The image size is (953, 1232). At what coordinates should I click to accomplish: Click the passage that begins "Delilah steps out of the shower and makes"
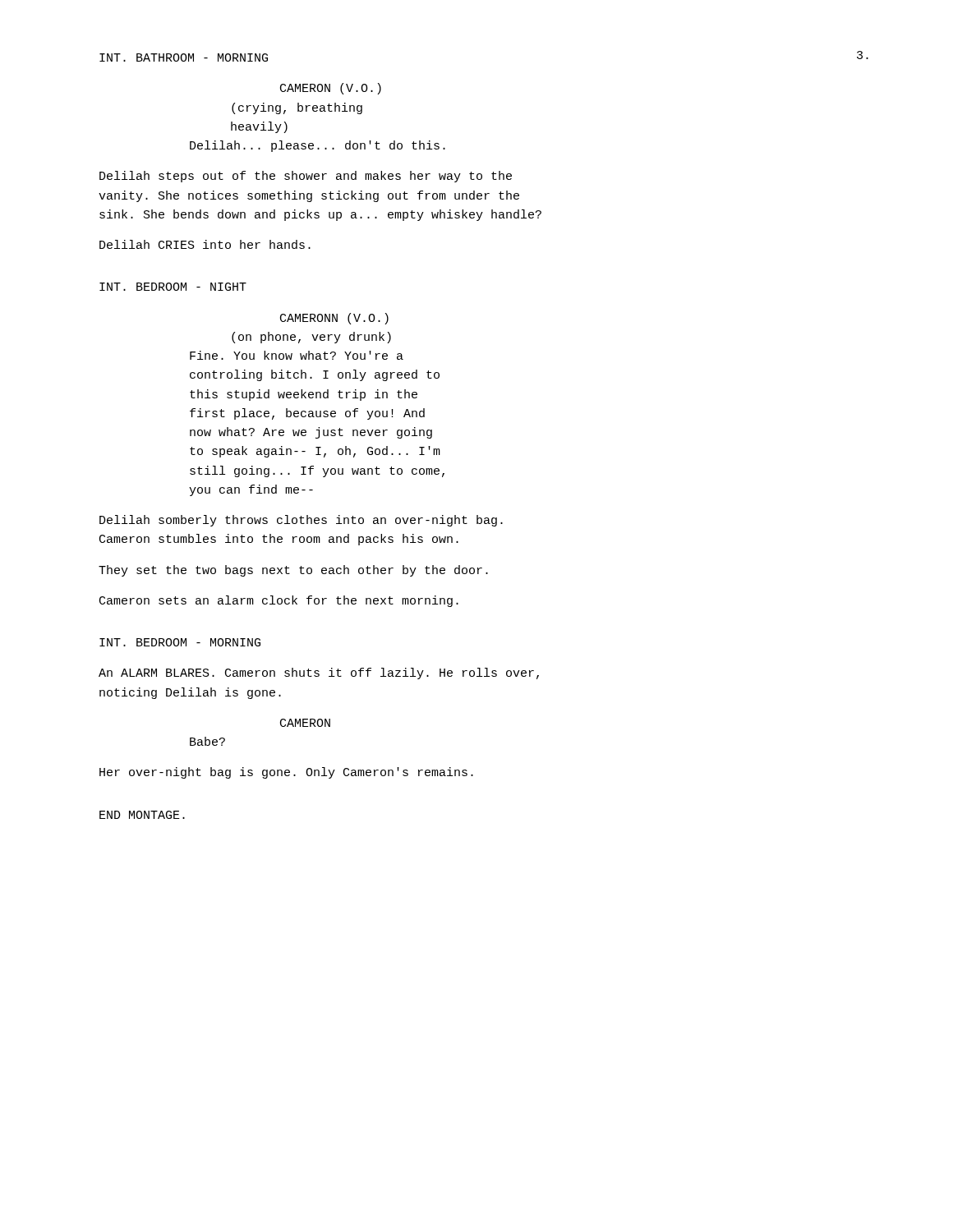tap(320, 196)
